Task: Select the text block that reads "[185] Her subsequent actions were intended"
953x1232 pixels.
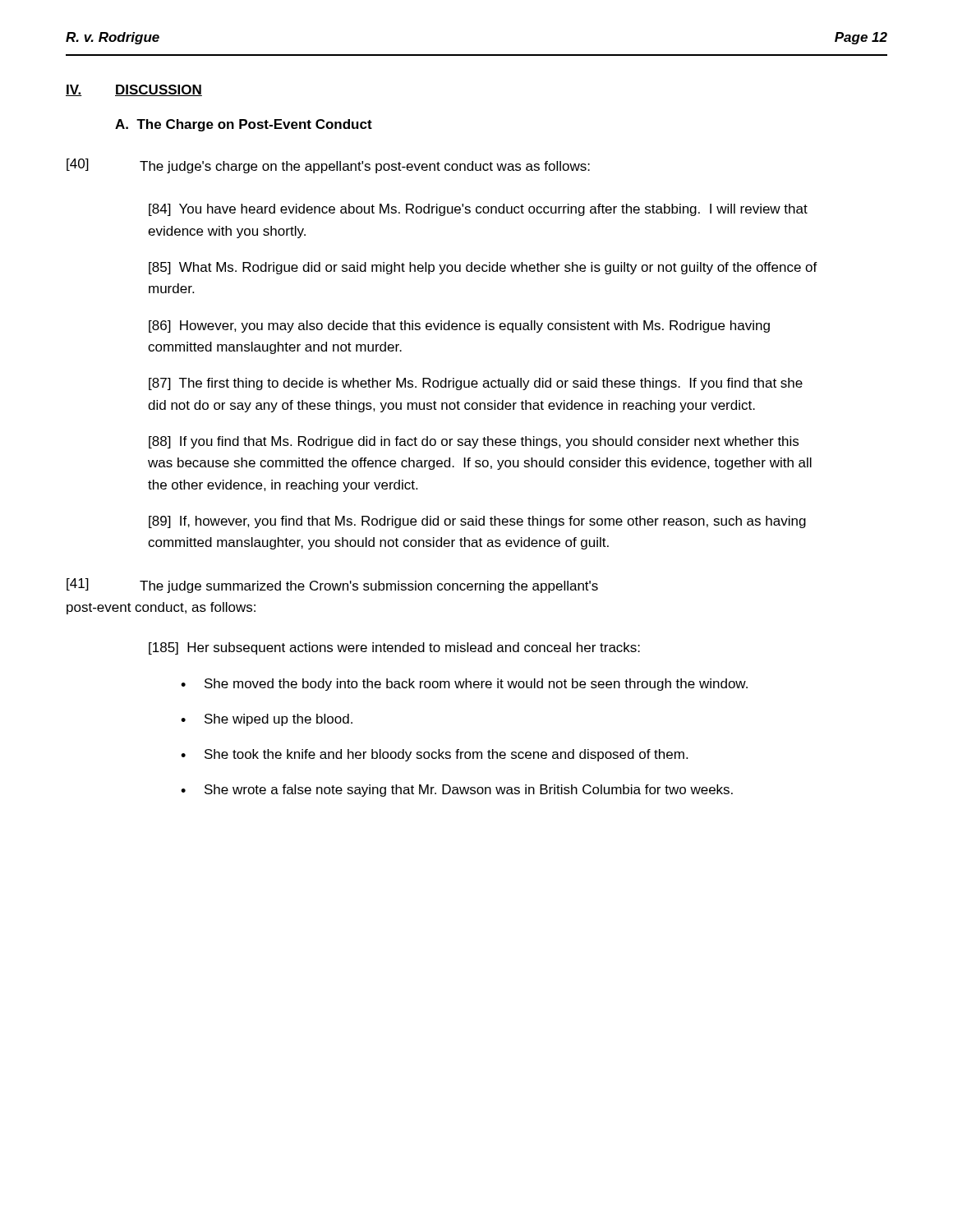Action: (x=394, y=647)
